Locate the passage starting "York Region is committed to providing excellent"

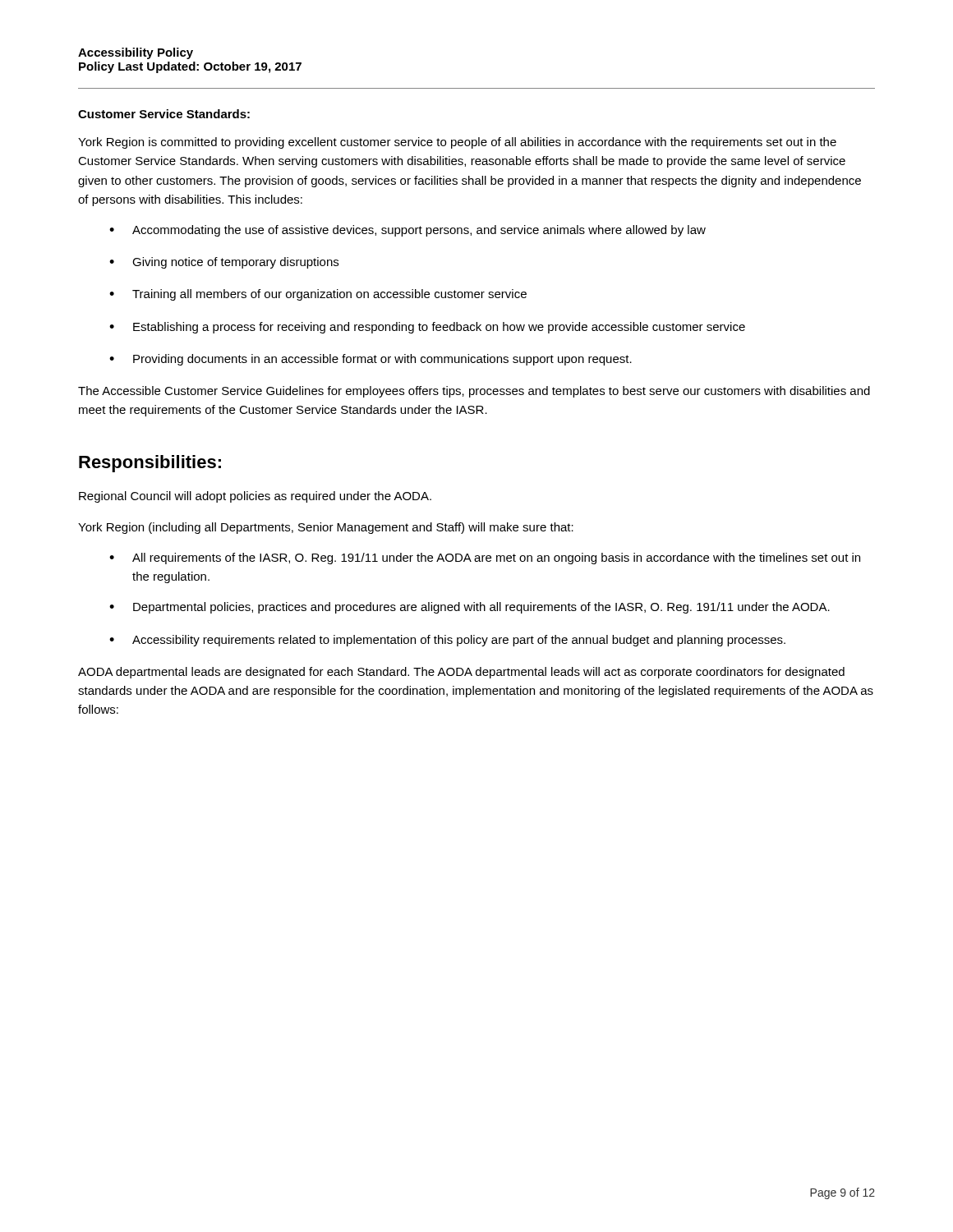click(476, 170)
